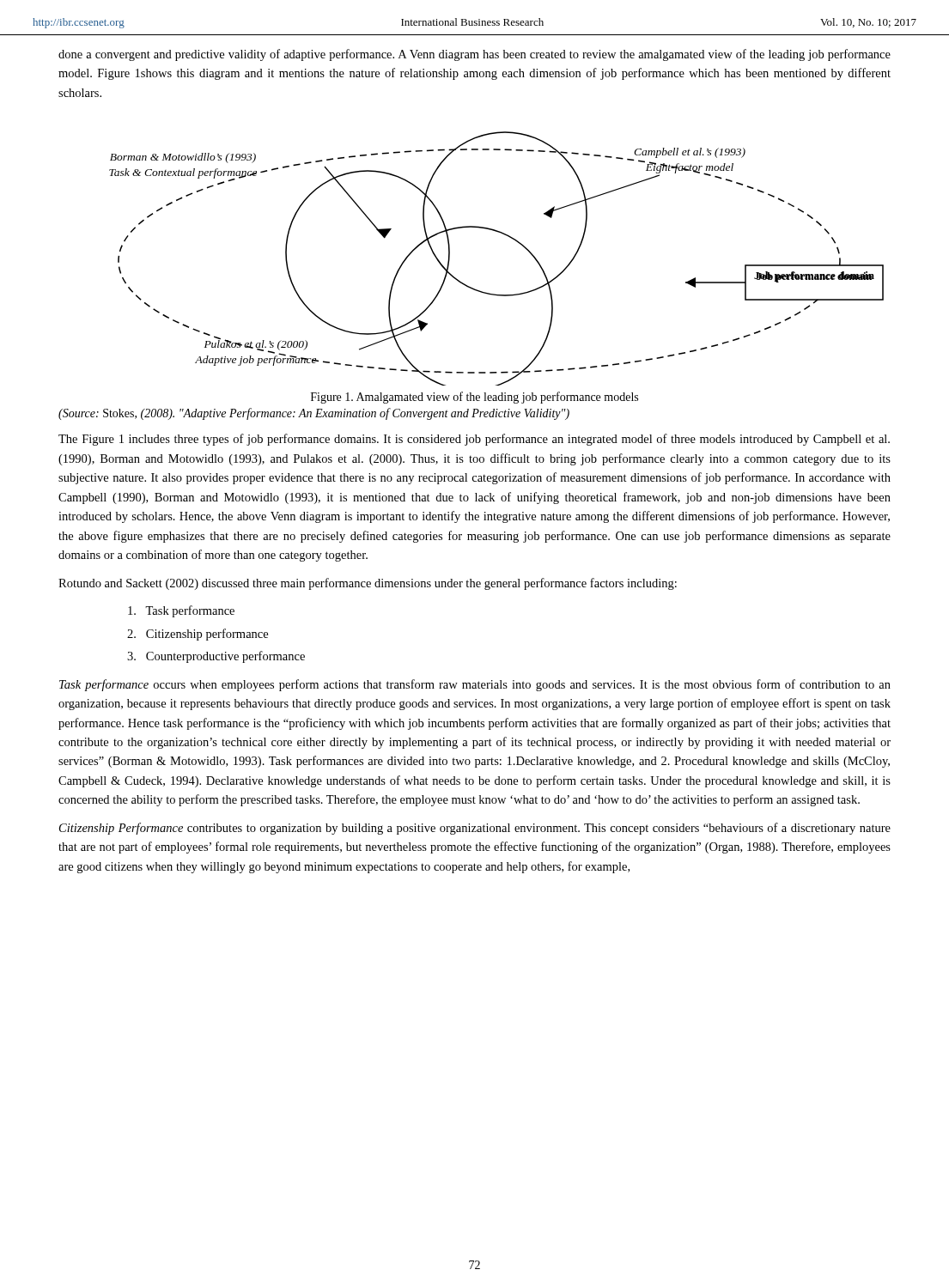Click the passage that begins "Task performance occurs when employees perform actions"

[474, 742]
